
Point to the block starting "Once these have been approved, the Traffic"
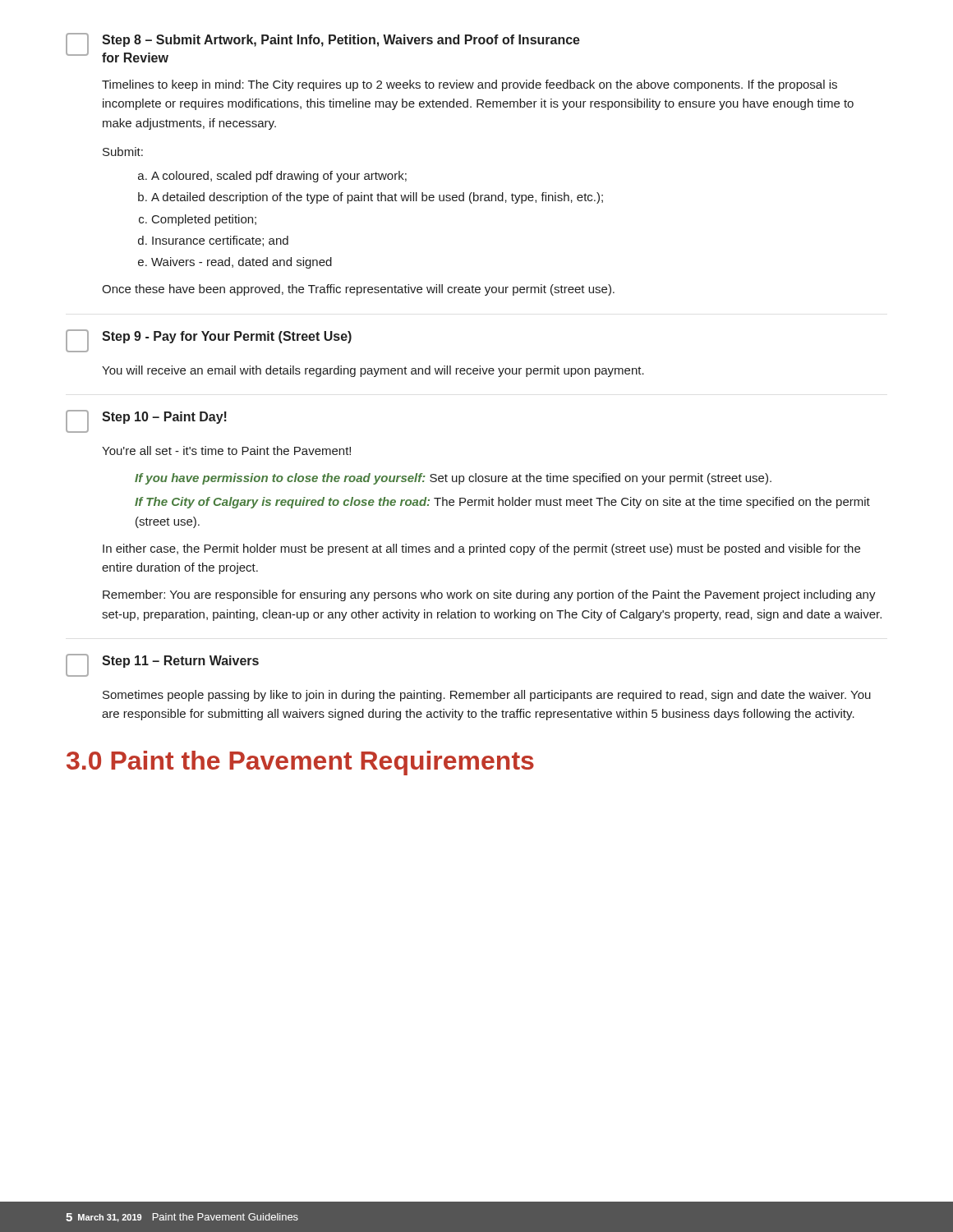tap(359, 289)
